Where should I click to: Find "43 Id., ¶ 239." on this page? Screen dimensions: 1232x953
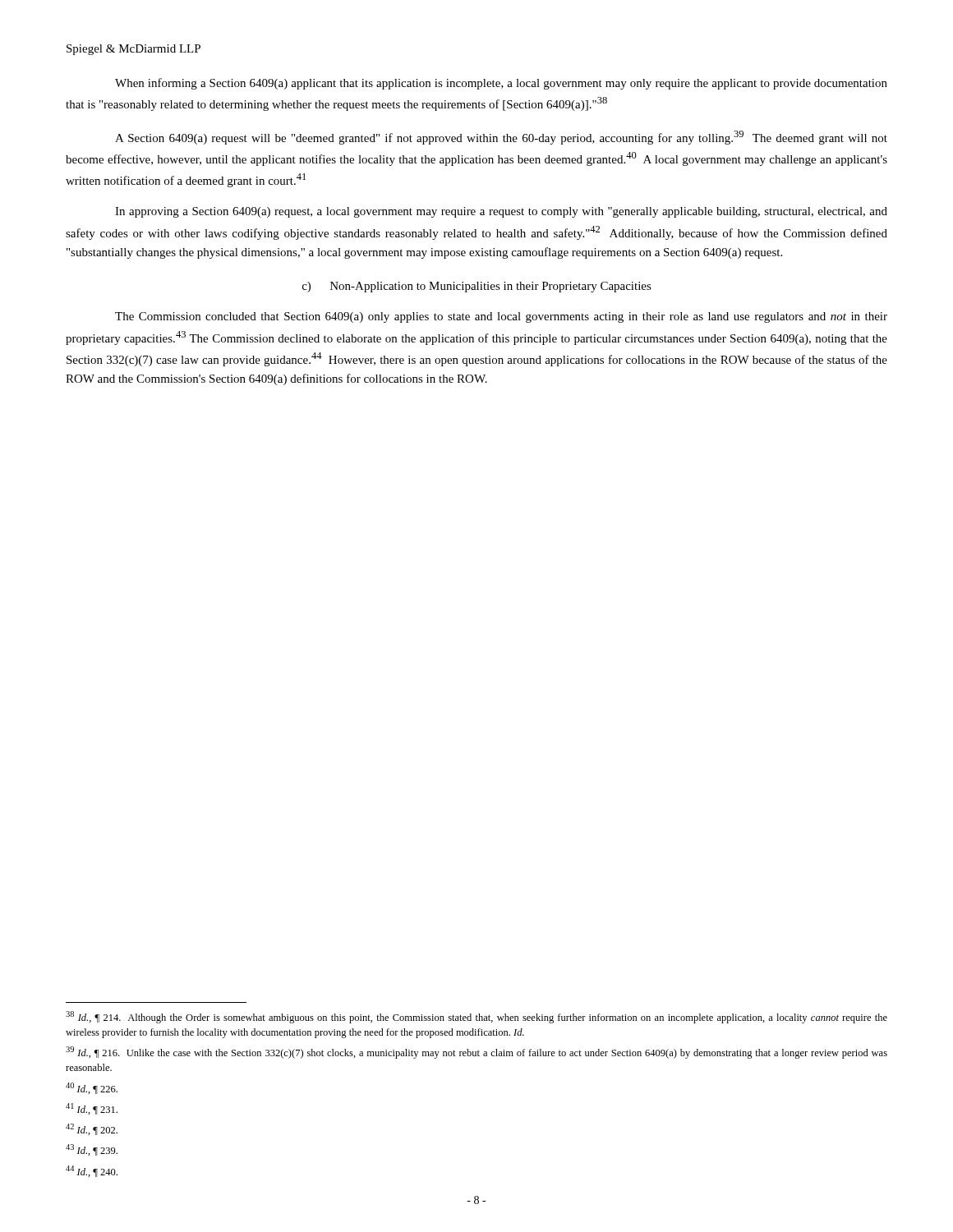92,1150
